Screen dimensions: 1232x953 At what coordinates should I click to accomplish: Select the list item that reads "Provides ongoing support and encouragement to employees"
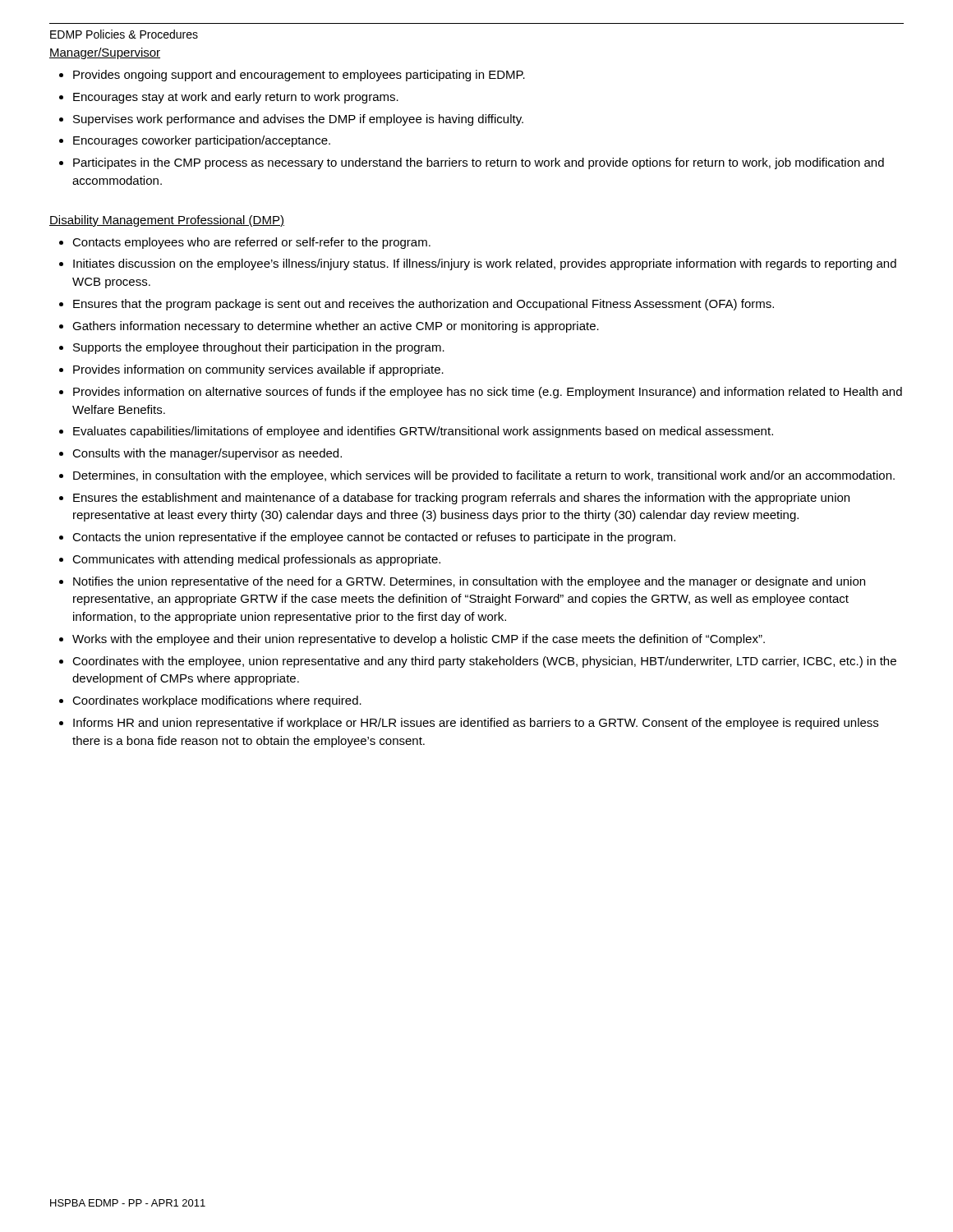[299, 74]
